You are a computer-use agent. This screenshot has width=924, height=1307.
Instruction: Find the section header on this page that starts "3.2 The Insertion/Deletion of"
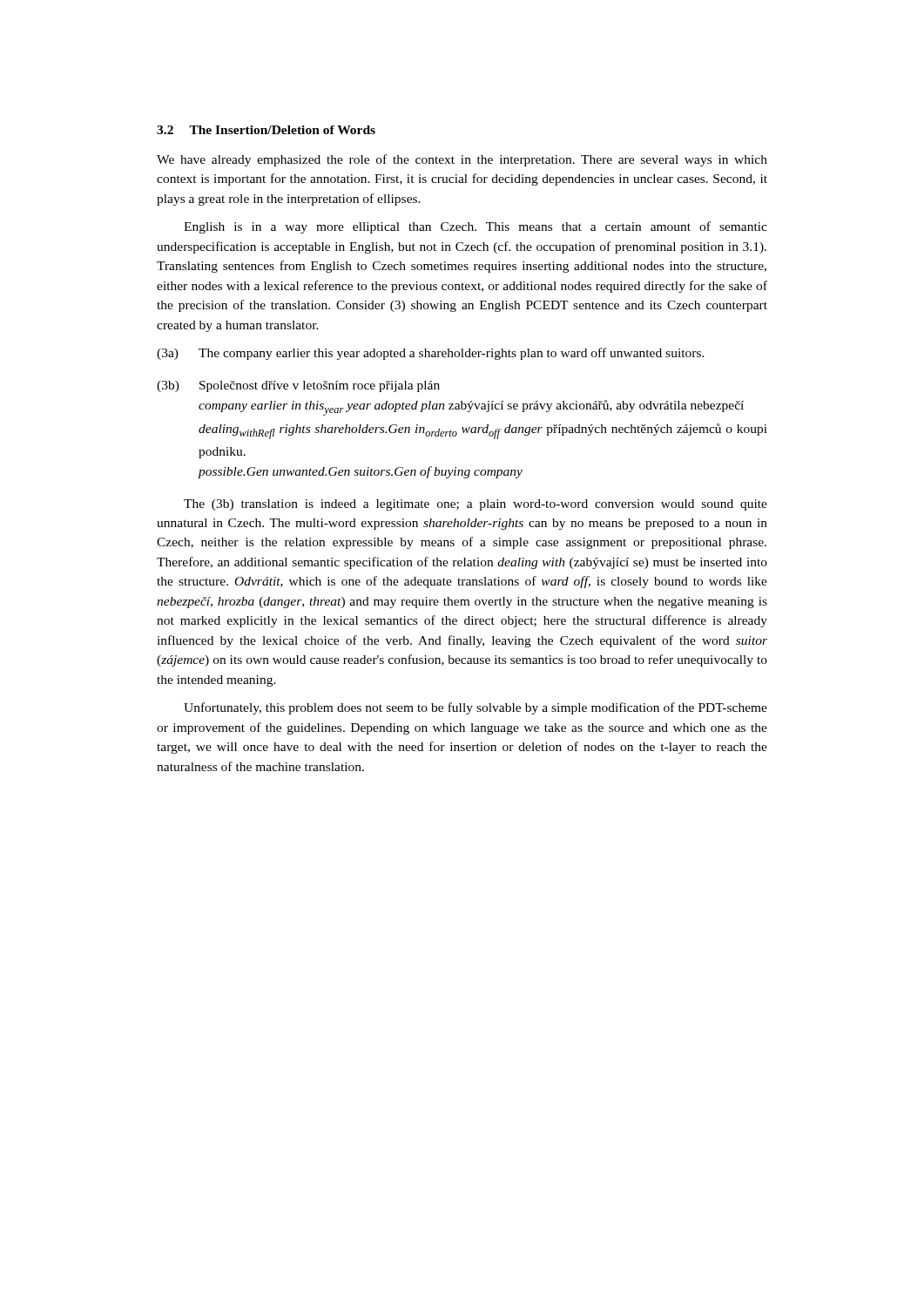pos(266,130)
